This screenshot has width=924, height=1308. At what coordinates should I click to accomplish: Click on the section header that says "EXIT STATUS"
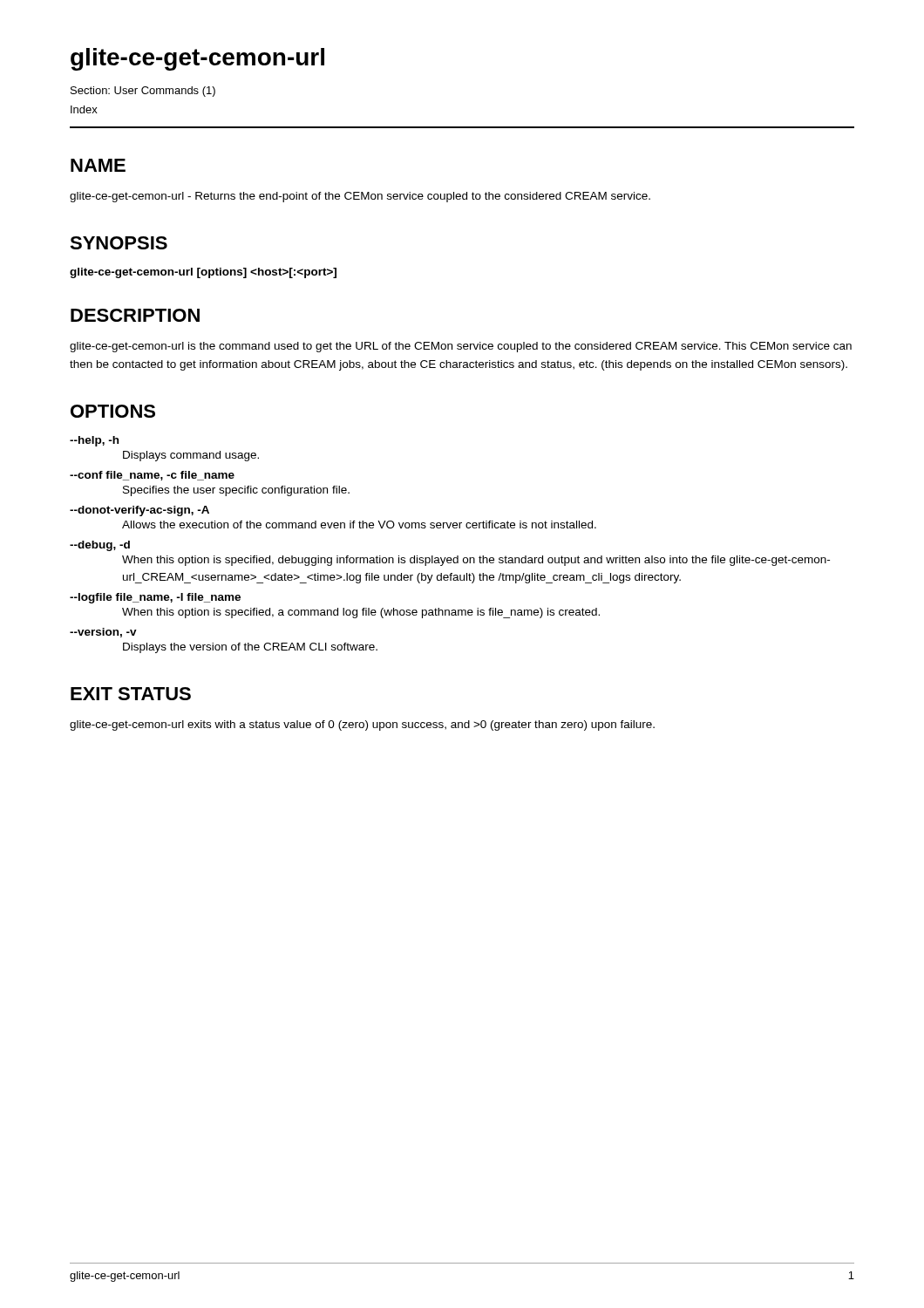pos(131,694)
